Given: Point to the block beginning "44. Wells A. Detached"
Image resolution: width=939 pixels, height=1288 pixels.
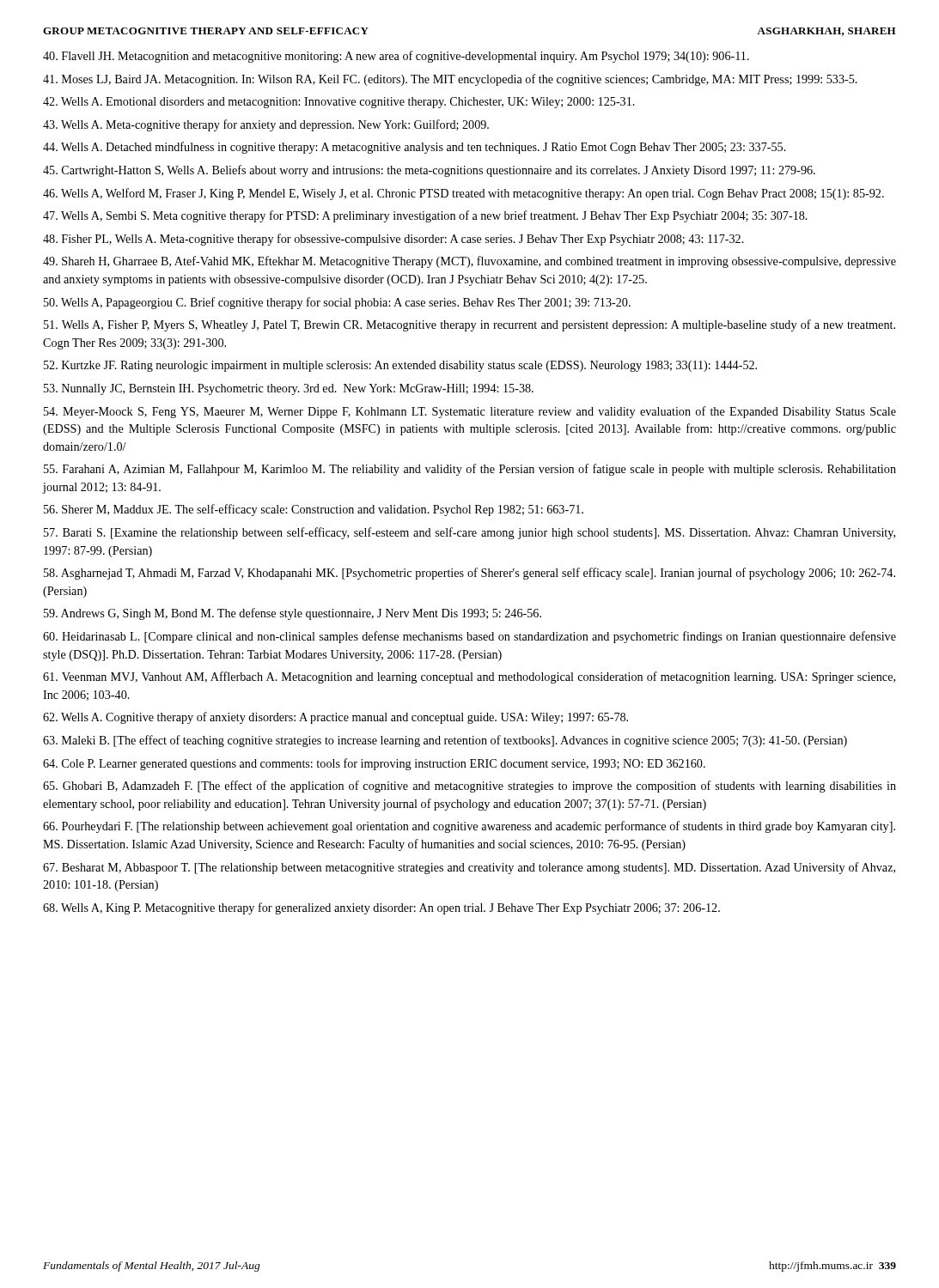Looking at the screenshot, I should pyautogui.click(x=415, y=147).
